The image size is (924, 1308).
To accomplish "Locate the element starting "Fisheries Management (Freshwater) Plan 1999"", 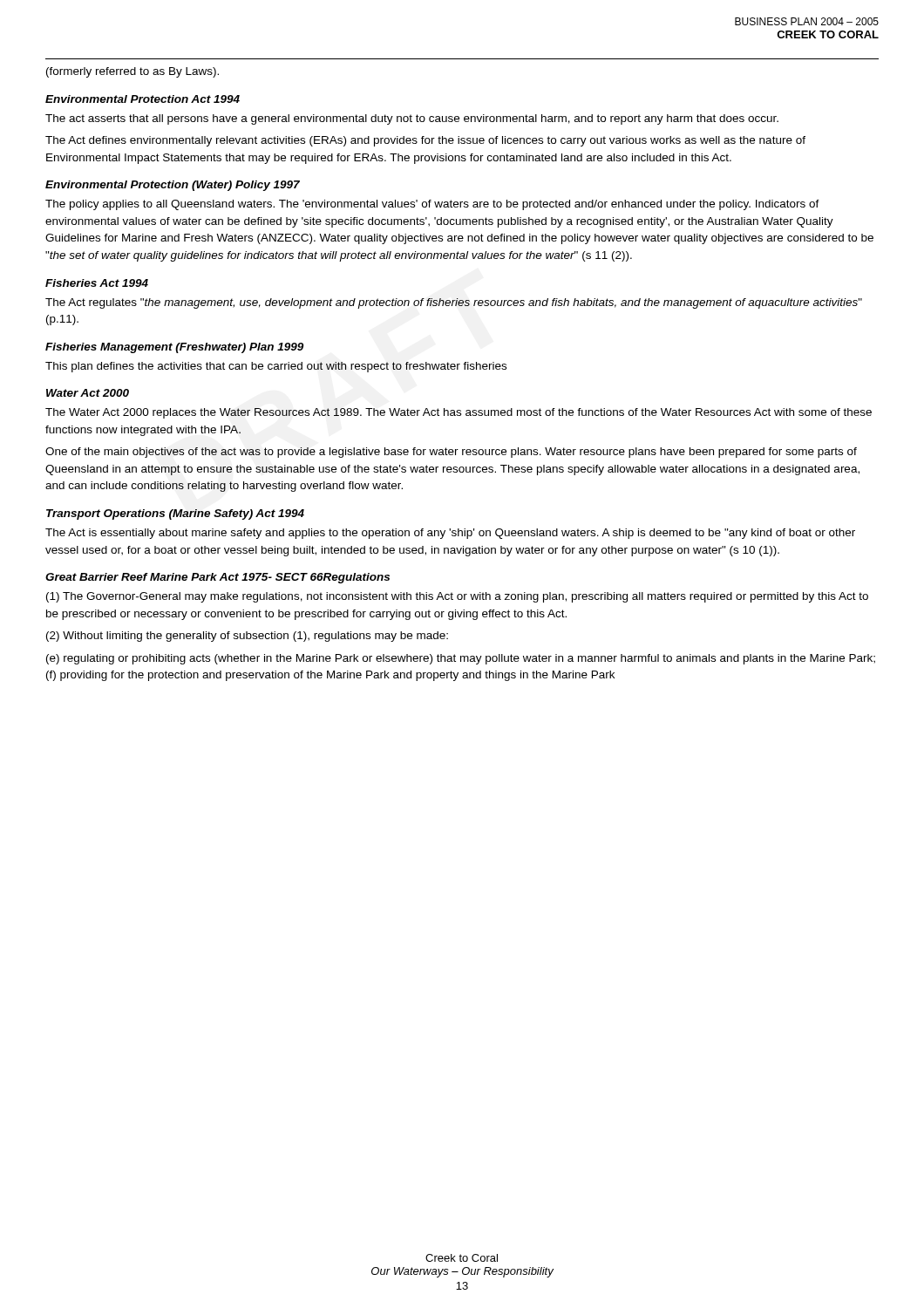I will pos(175,346).
